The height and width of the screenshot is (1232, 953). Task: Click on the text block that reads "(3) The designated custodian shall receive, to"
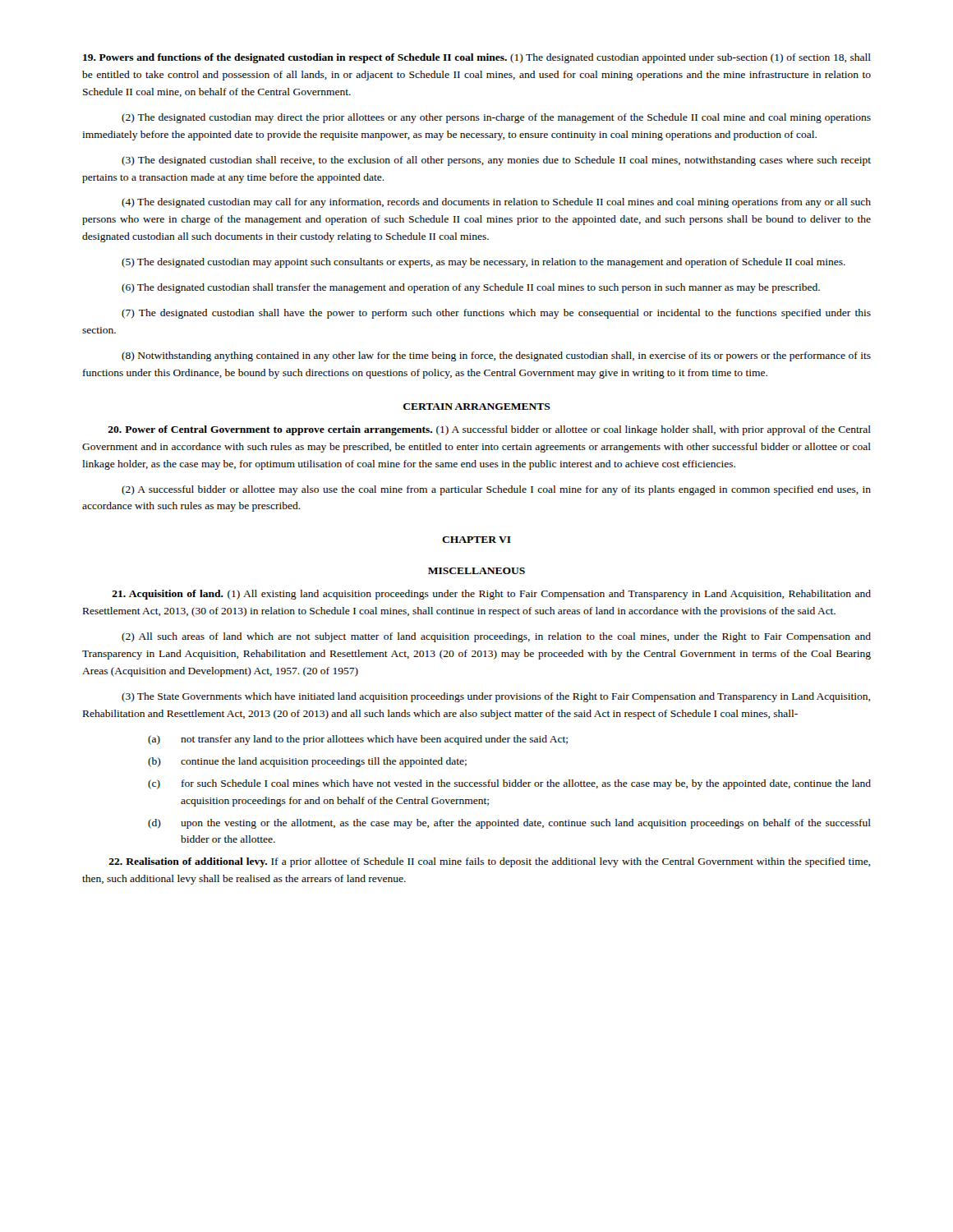coord(476,168)
